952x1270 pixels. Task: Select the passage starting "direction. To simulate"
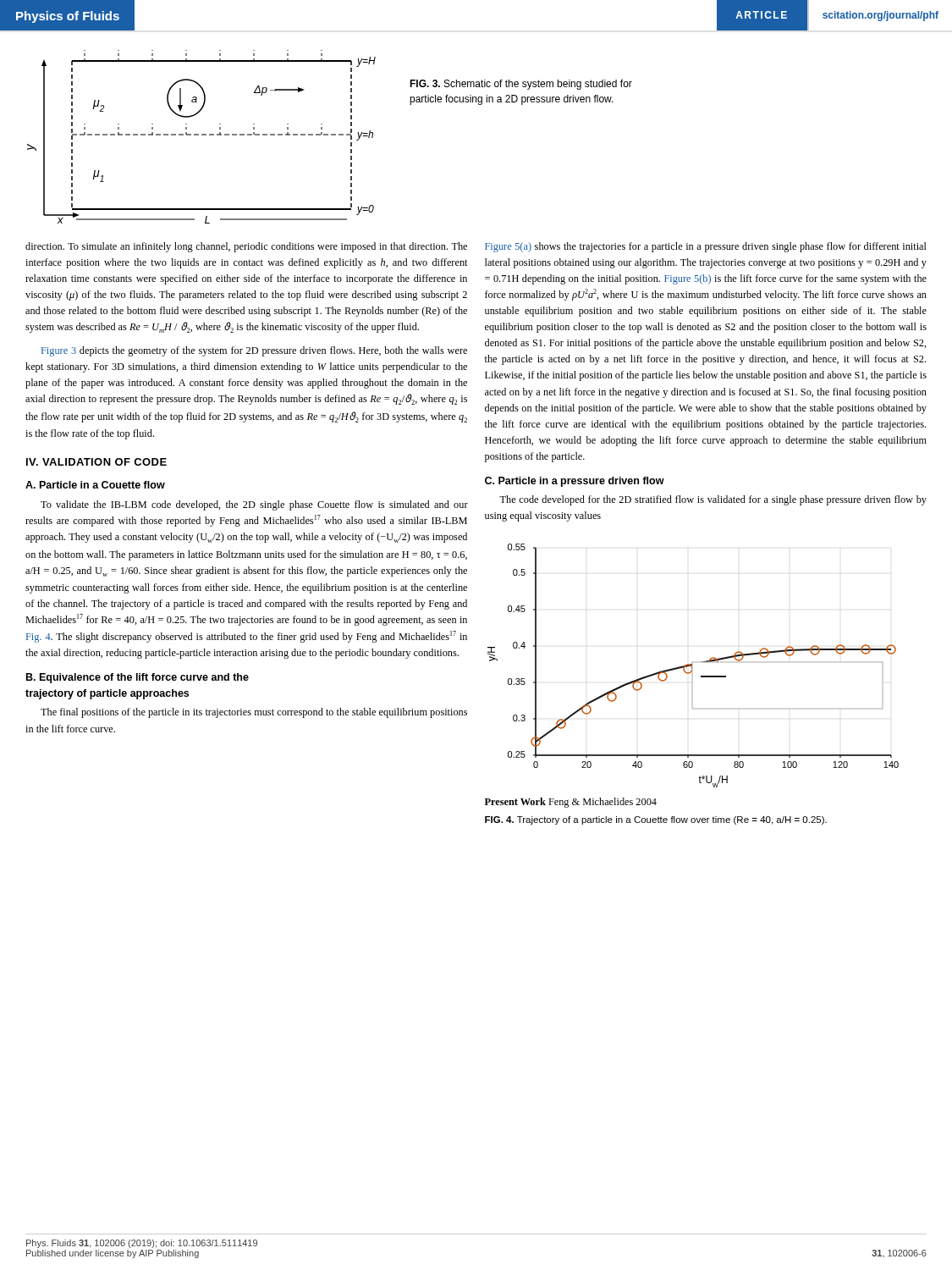pos(246,288)
